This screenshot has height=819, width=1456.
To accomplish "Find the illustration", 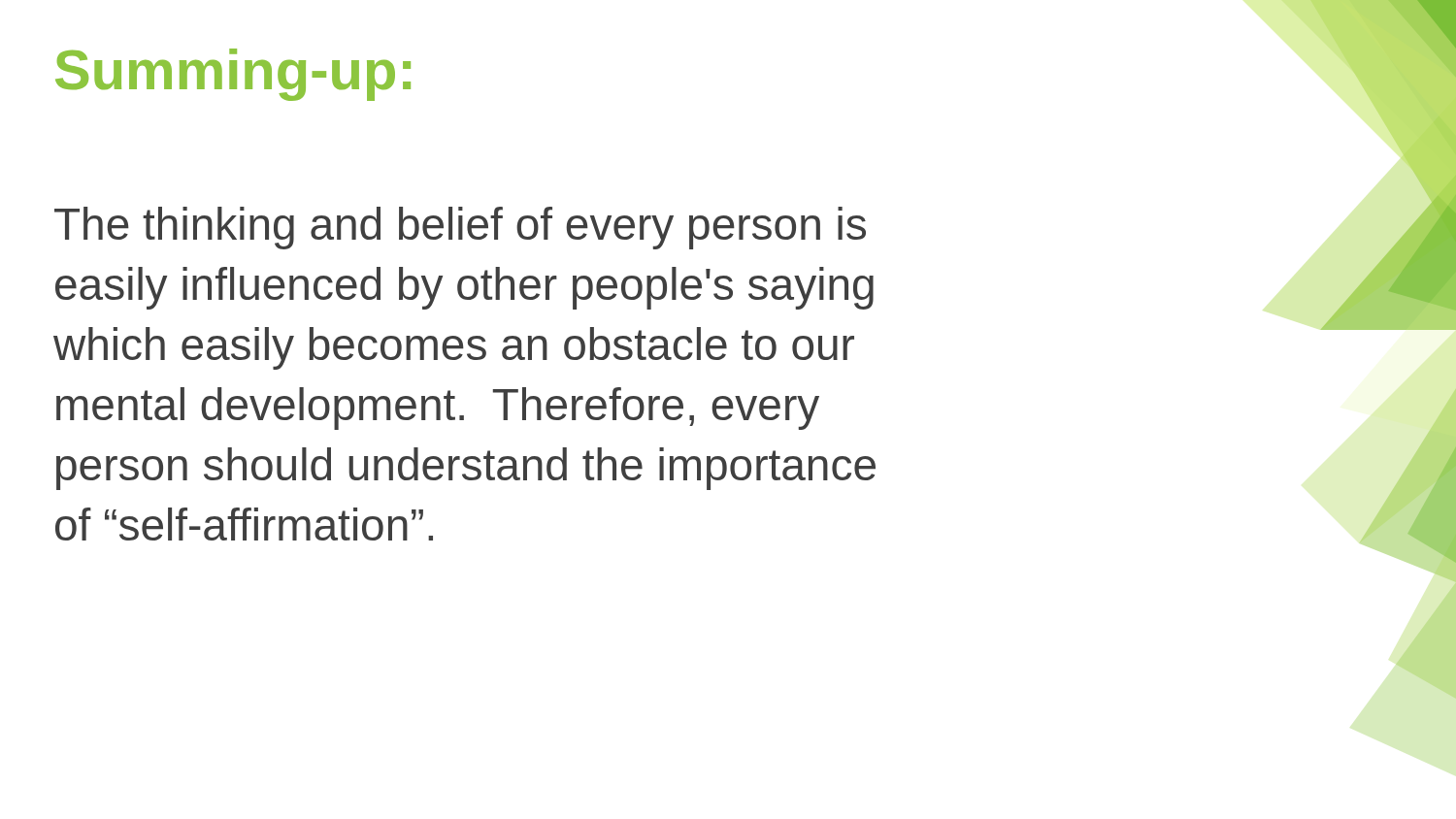I will [1252, 410].
